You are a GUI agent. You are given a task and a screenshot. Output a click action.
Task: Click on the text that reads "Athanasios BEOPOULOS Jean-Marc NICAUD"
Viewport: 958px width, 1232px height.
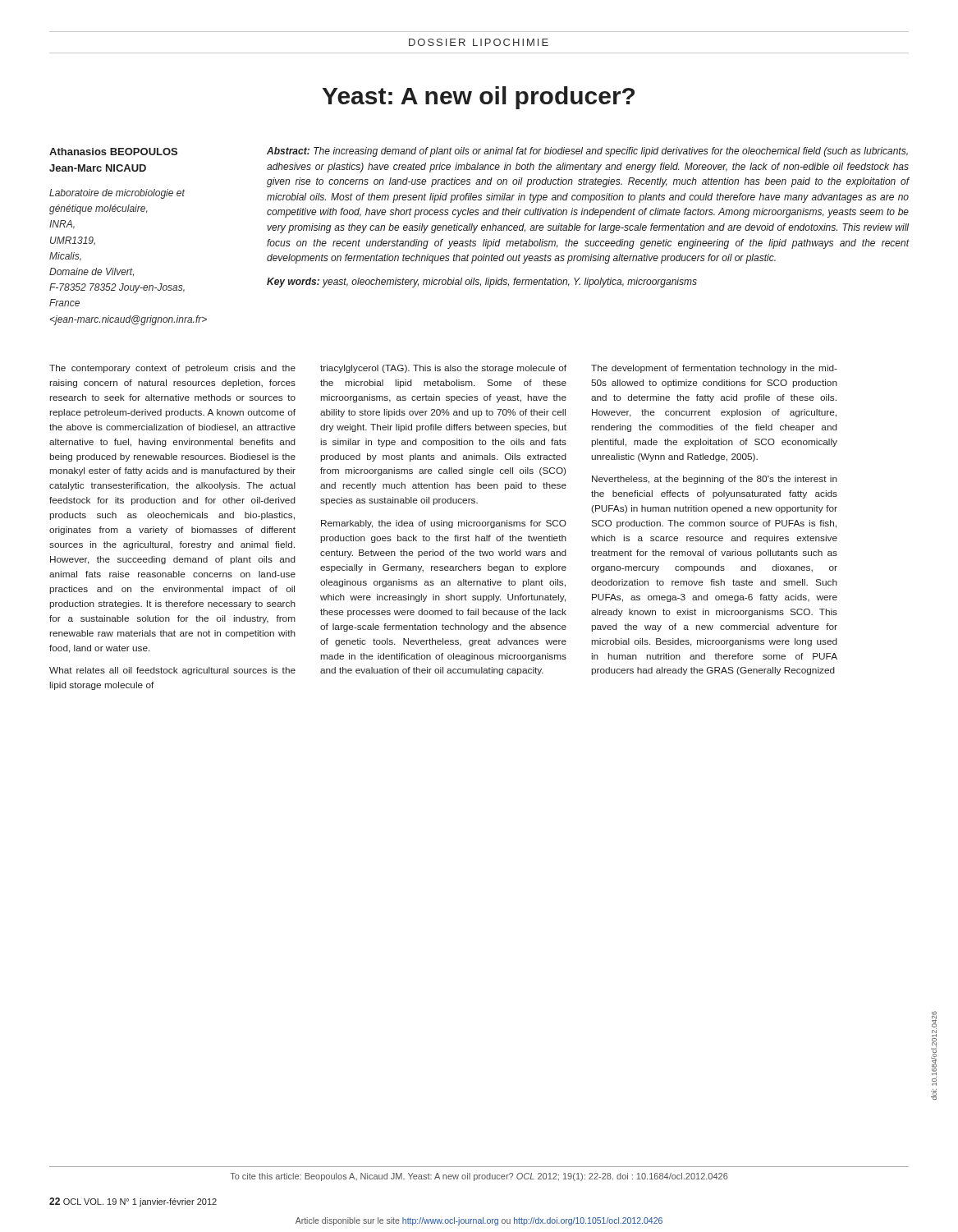(114, 160)
